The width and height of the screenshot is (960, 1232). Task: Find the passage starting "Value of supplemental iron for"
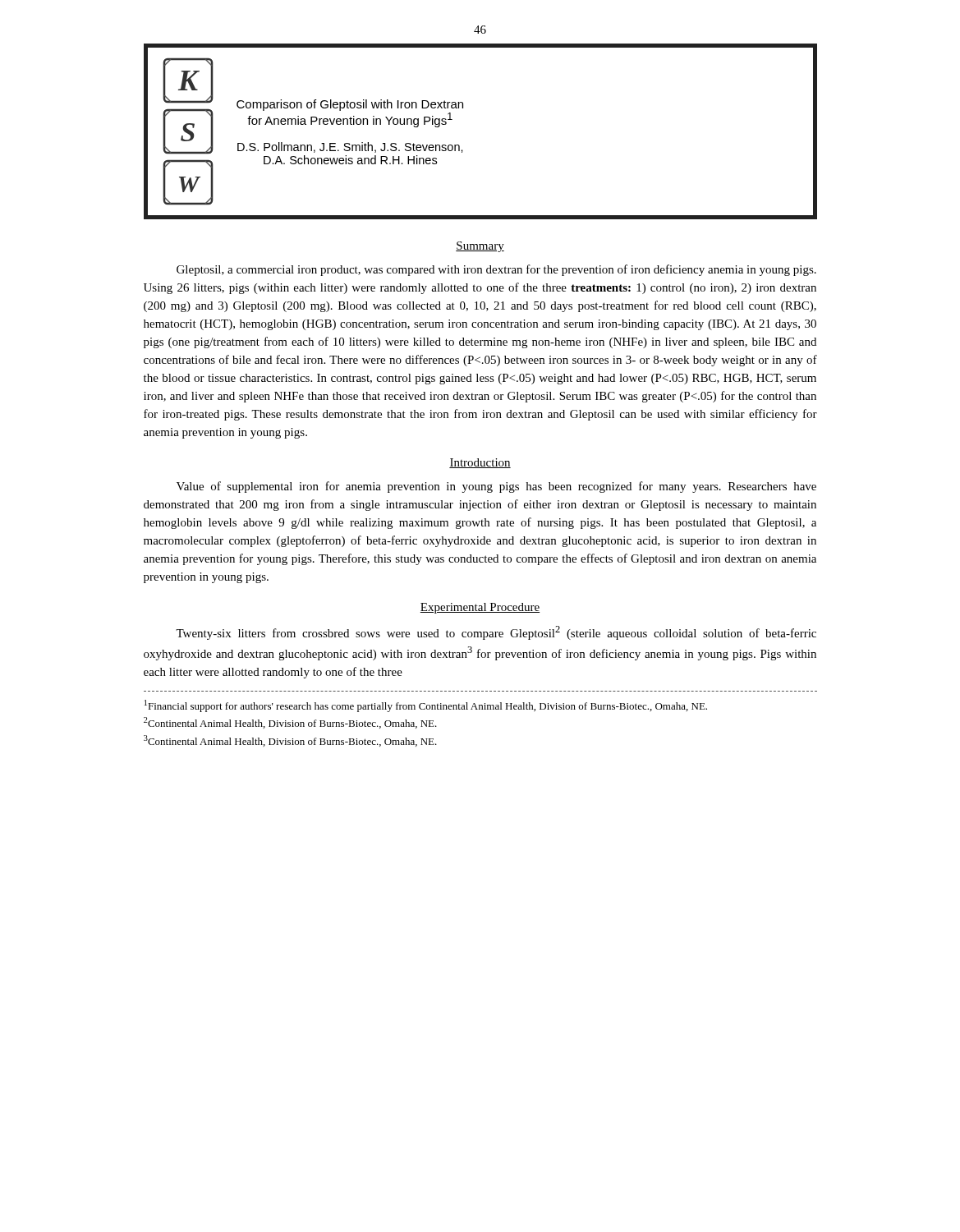[x=480, y=531]
